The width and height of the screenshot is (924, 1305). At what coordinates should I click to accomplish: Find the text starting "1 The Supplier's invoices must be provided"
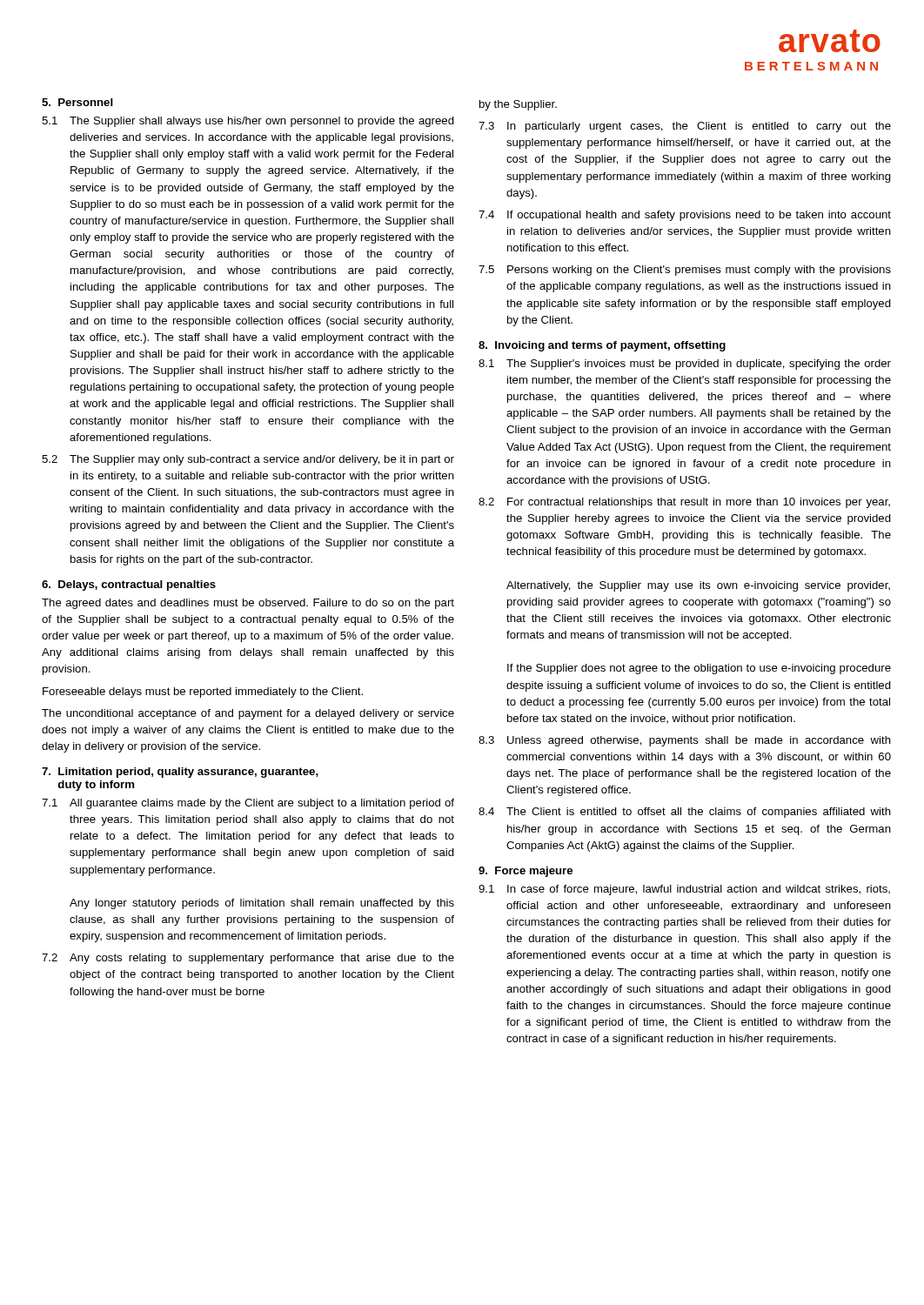pyautogui.click(x=685, y=421)
